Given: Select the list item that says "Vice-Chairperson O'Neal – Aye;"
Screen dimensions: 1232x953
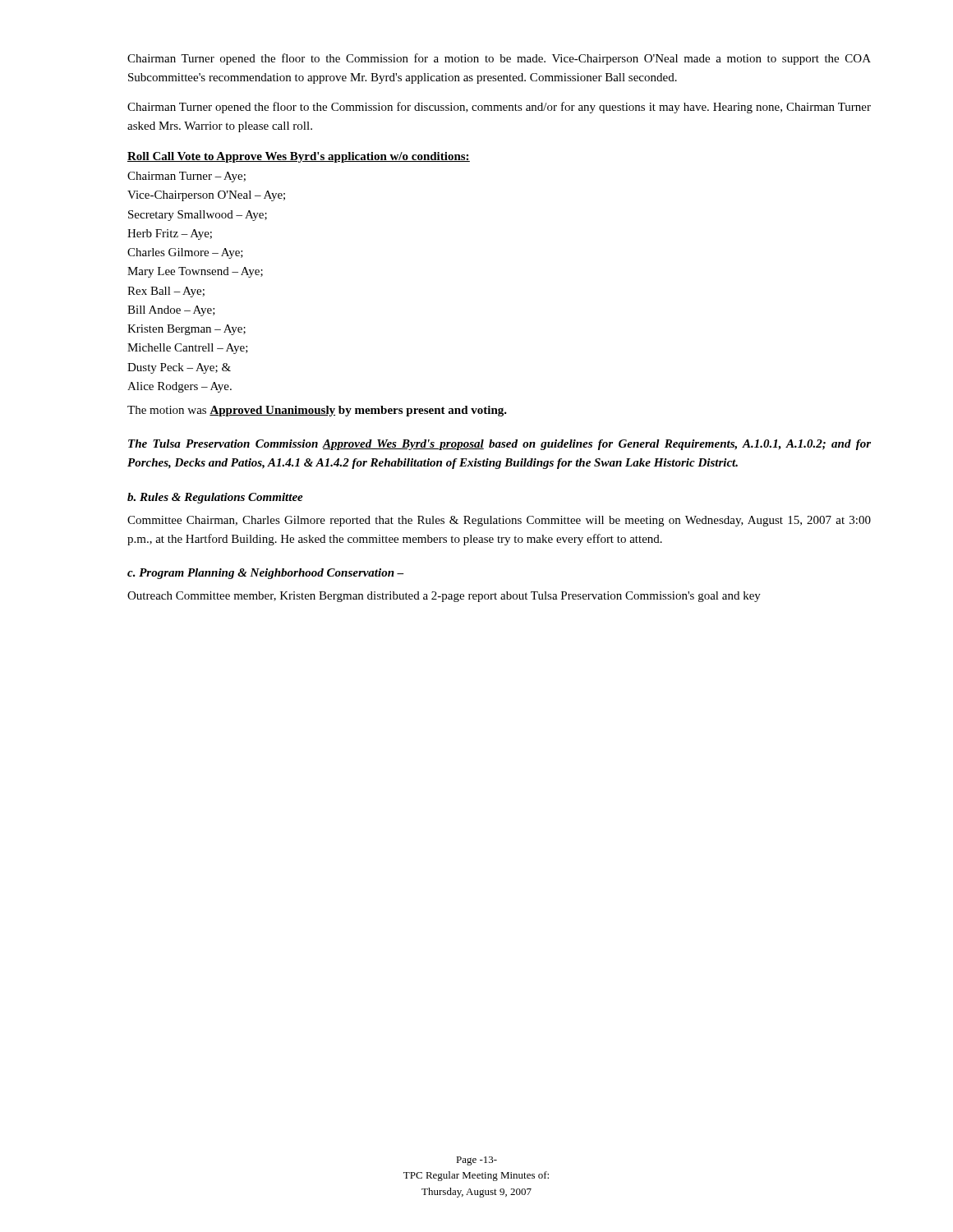Looking at the screenshot, I should coord(206,196).
